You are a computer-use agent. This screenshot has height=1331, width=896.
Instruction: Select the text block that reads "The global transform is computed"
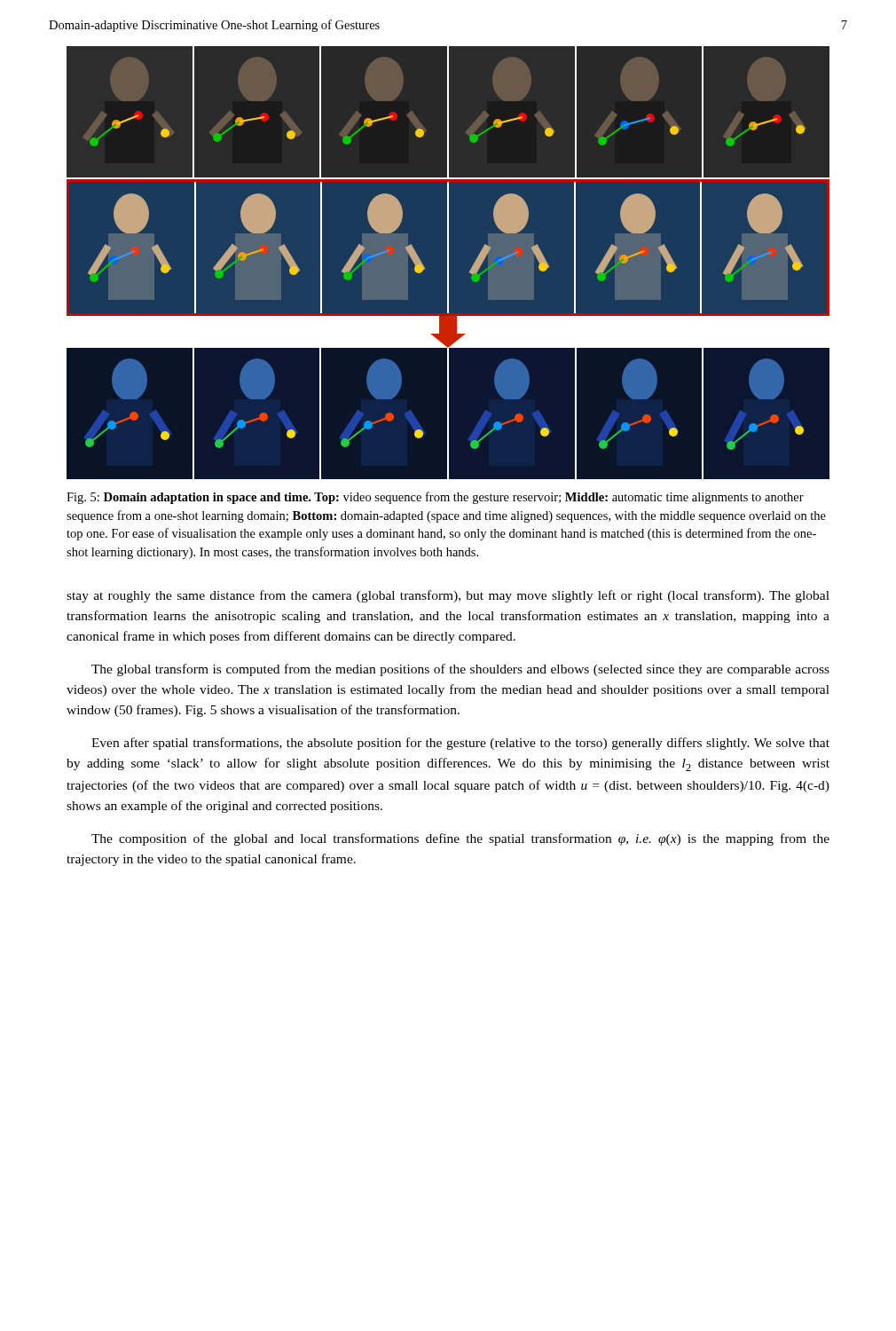point(448,689)
